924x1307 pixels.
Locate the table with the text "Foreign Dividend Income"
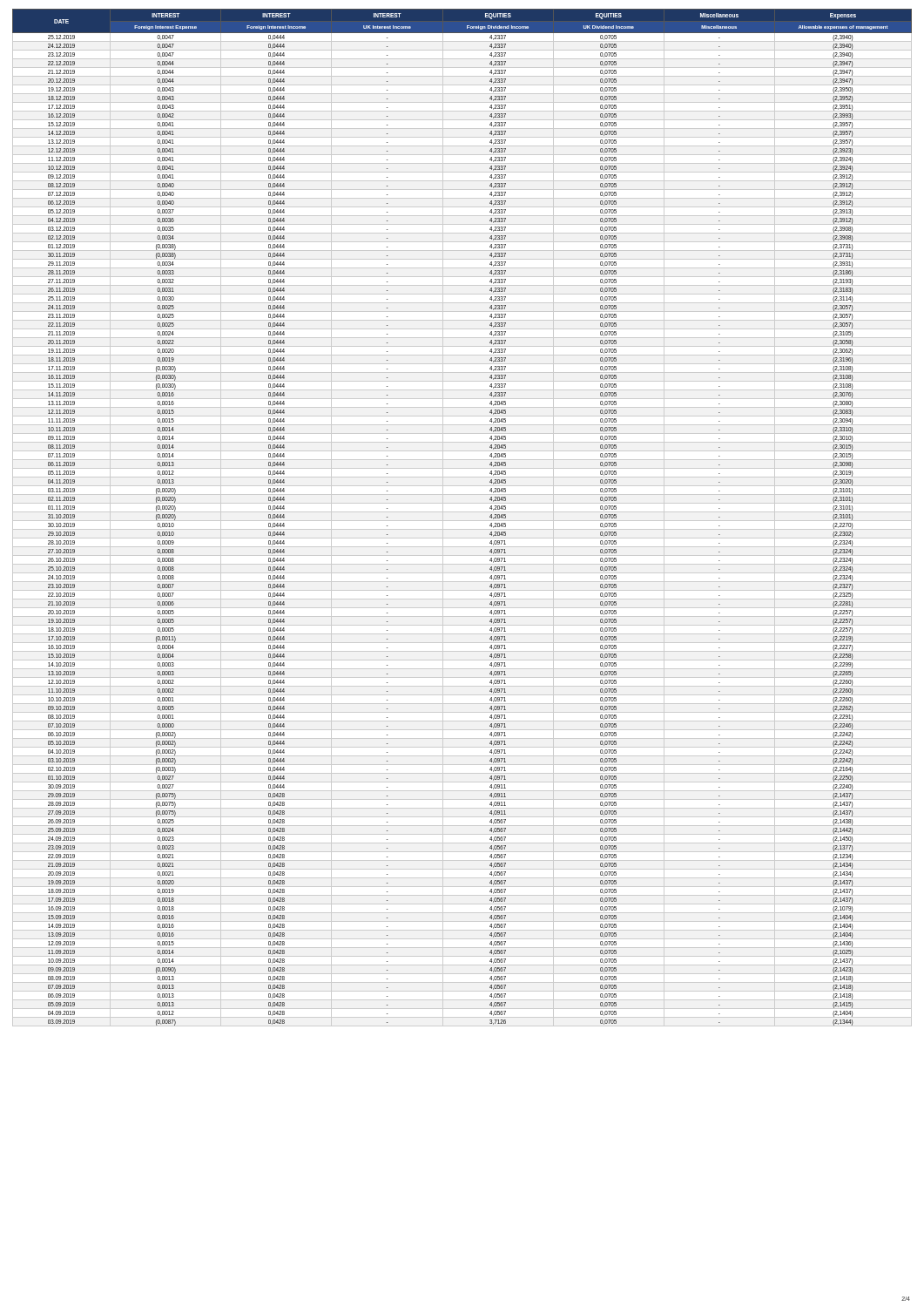462,518
